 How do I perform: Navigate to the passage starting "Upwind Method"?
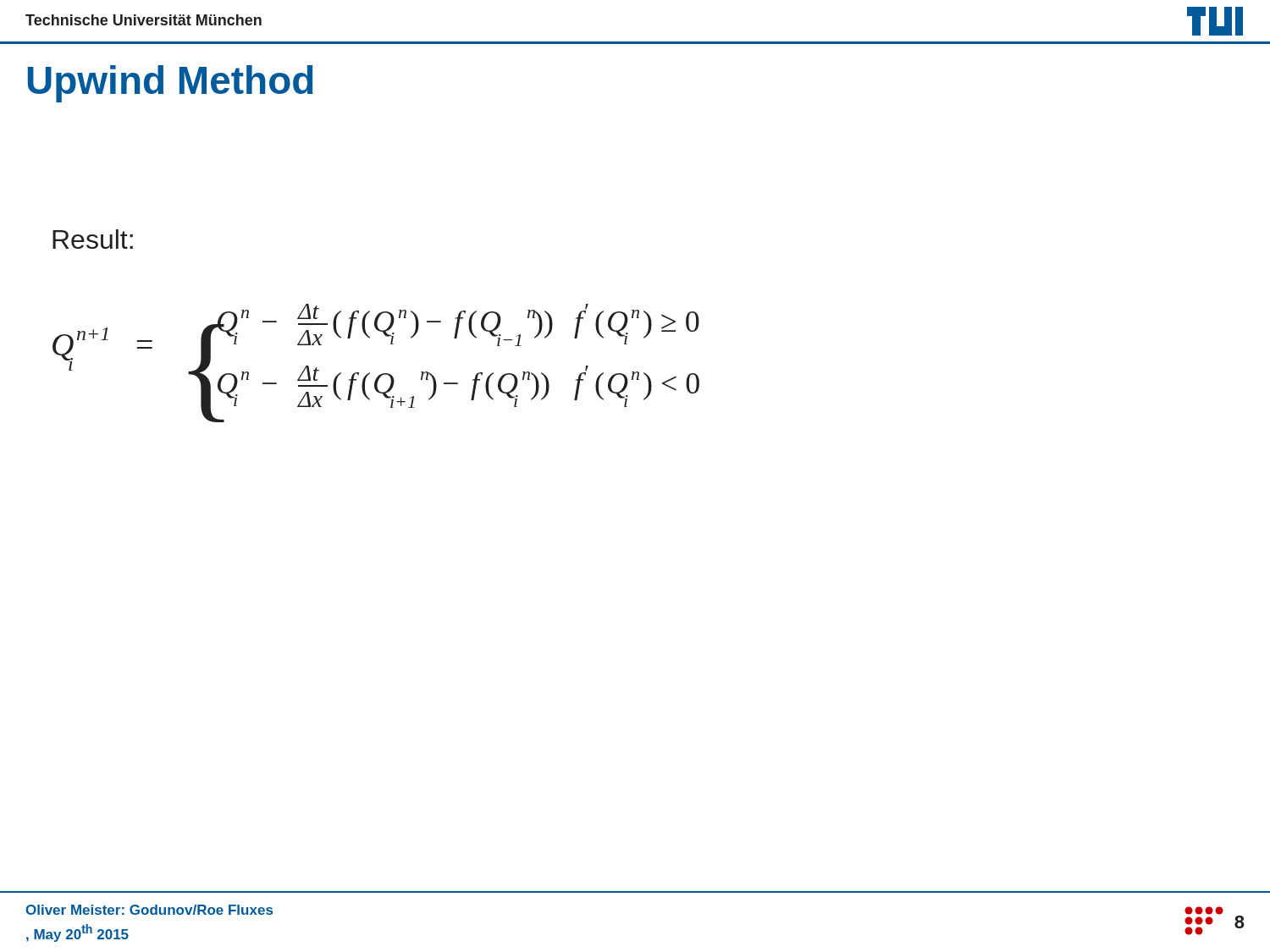[x=170, y=80]
